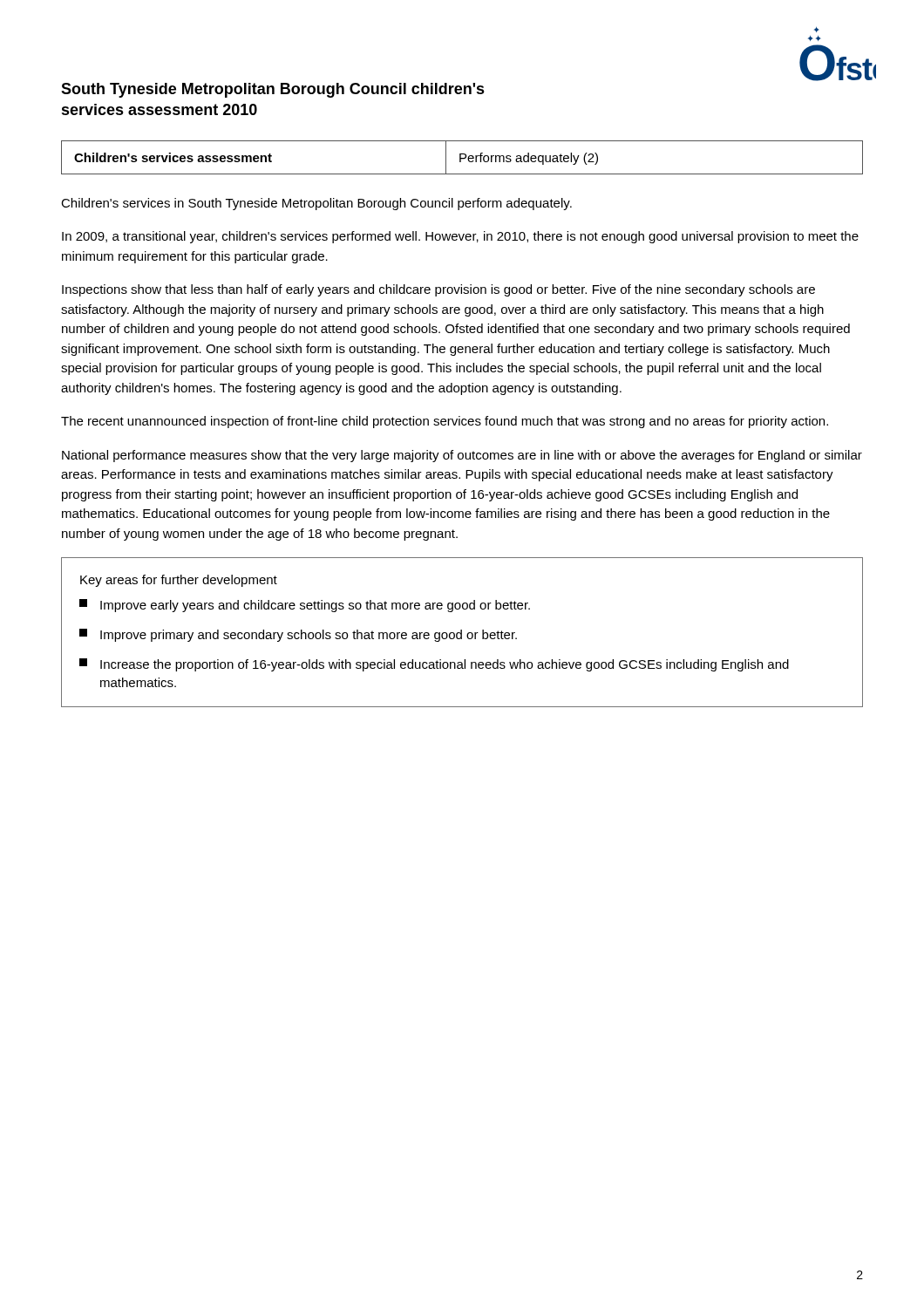
Task: Locate the block of text that opens with "In 2009, a transitional year, children's services"
Action: tap(462, 246)
